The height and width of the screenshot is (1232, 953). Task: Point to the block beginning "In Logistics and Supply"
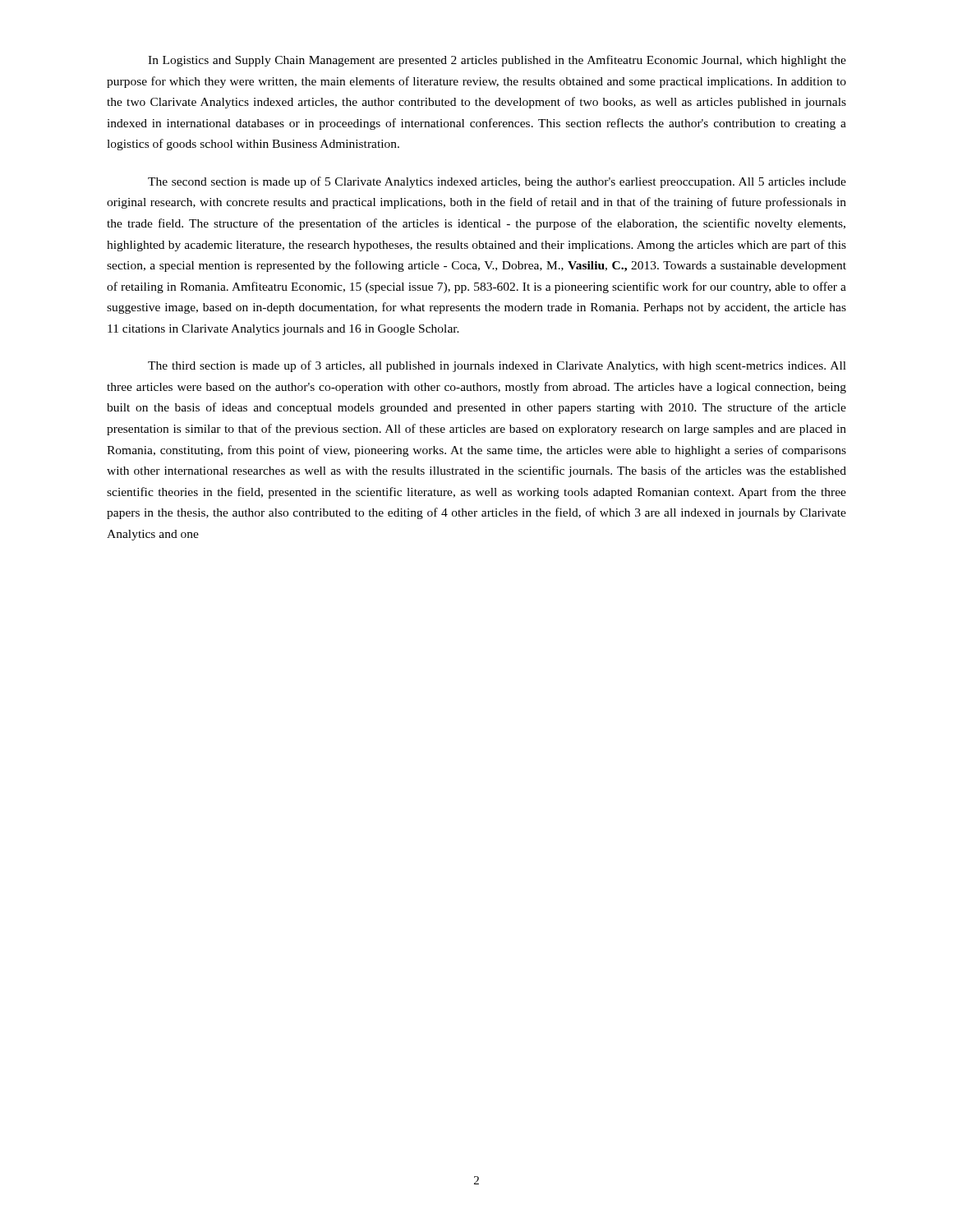476,102
